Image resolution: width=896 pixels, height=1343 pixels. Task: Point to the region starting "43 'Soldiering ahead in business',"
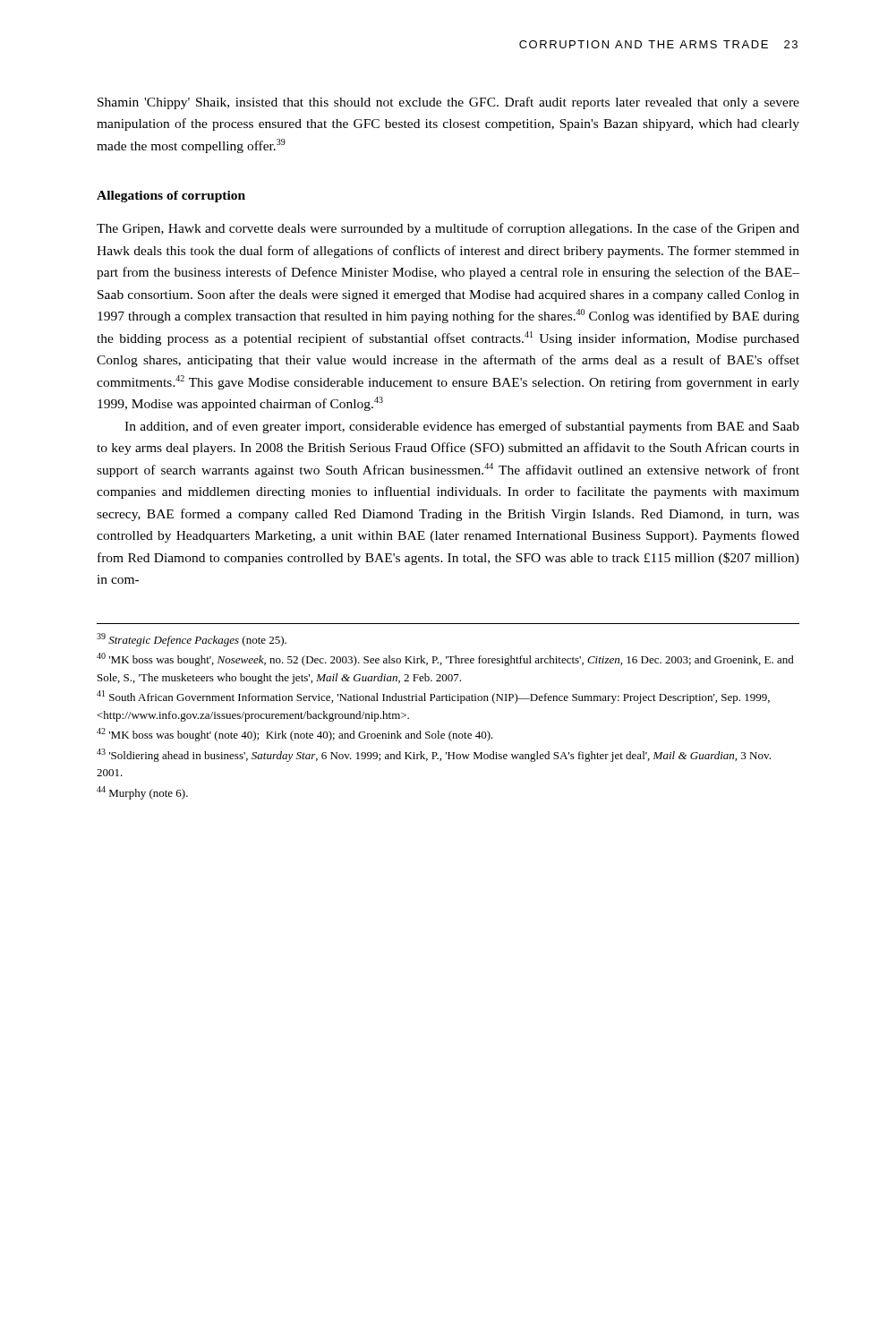(434, 763)
